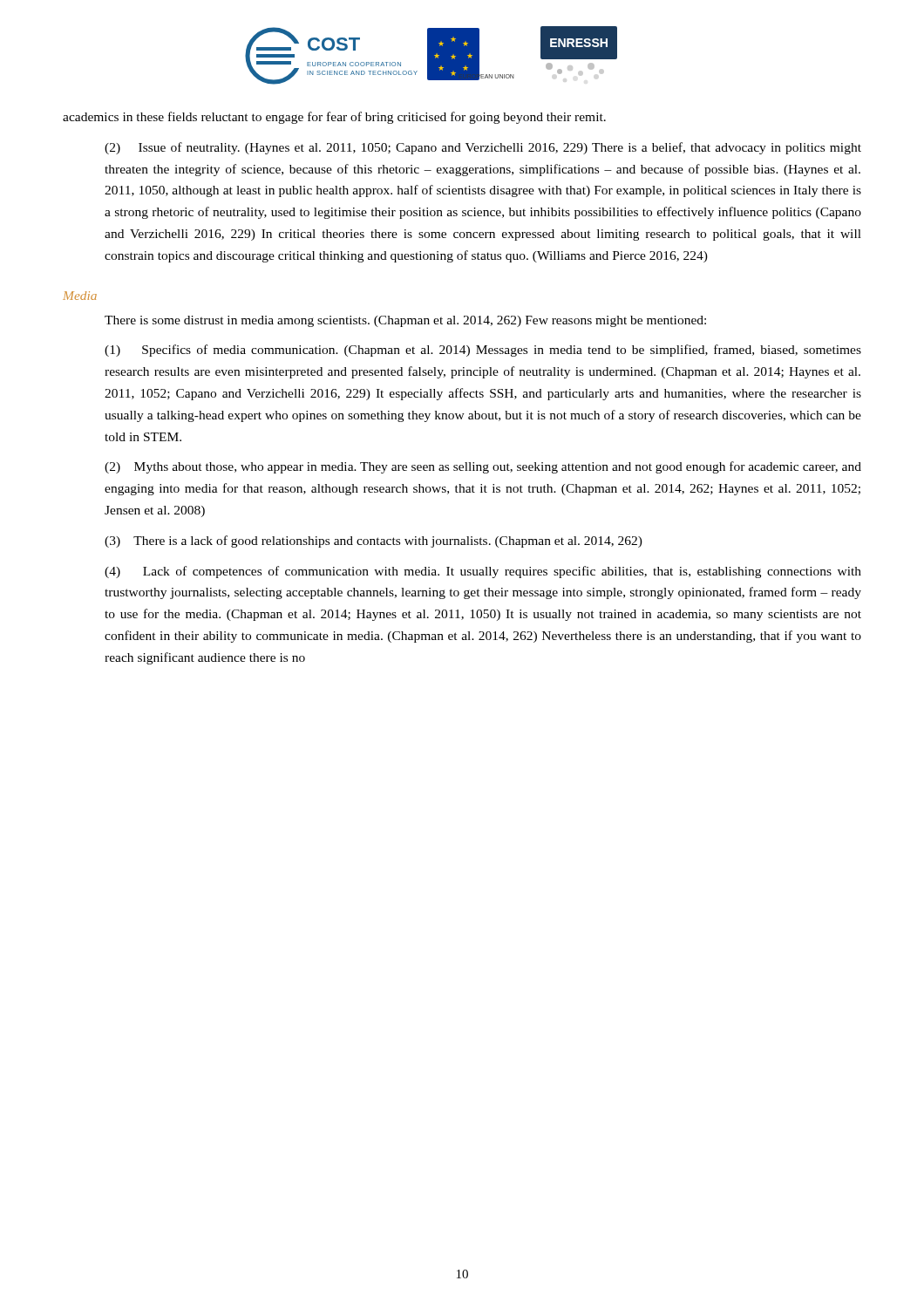Find the text starting "academics in these"
Viewport: 924px width, 1308px height.
point(462,117)
